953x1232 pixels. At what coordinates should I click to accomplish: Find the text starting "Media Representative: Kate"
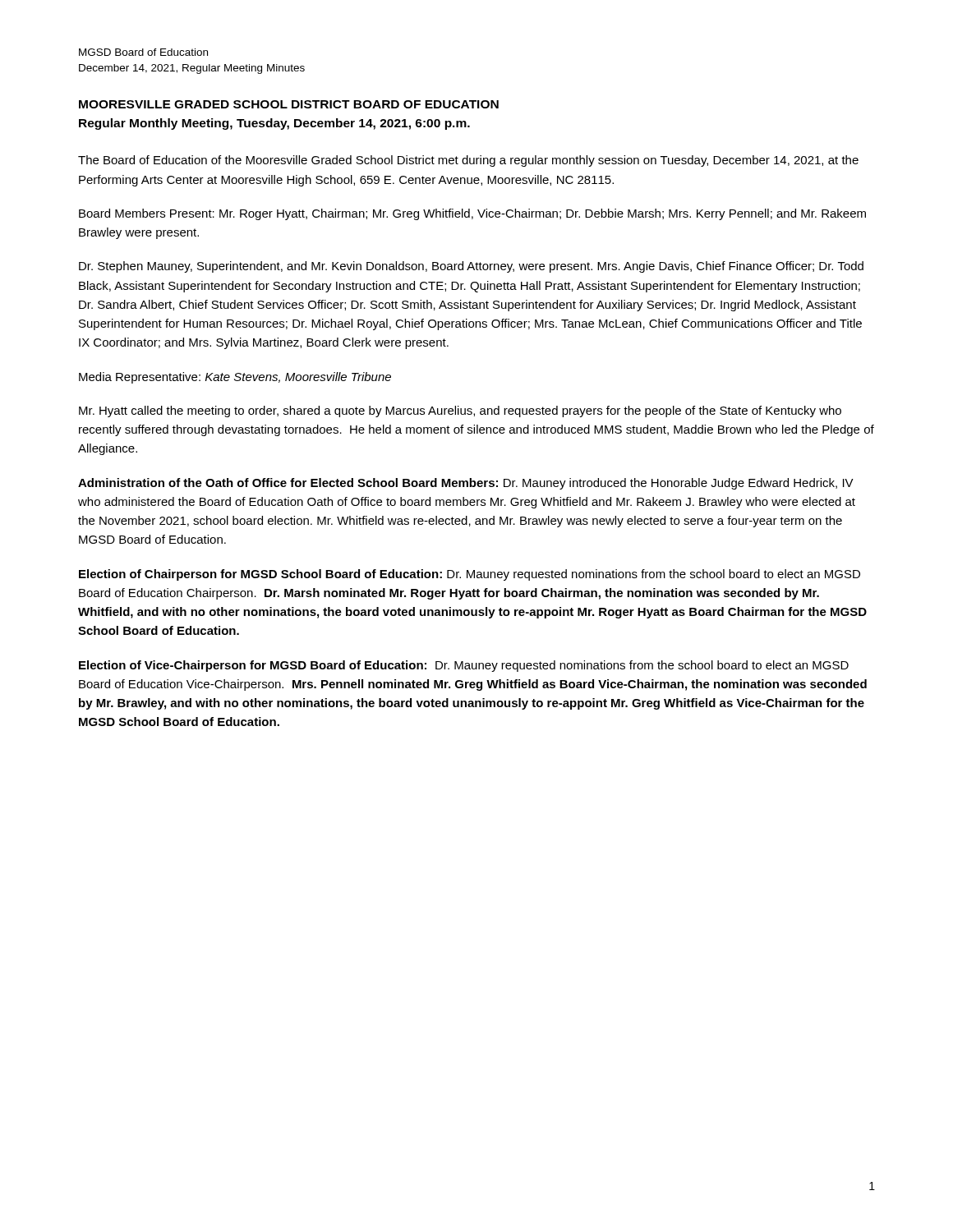click(x=235, y=376)
